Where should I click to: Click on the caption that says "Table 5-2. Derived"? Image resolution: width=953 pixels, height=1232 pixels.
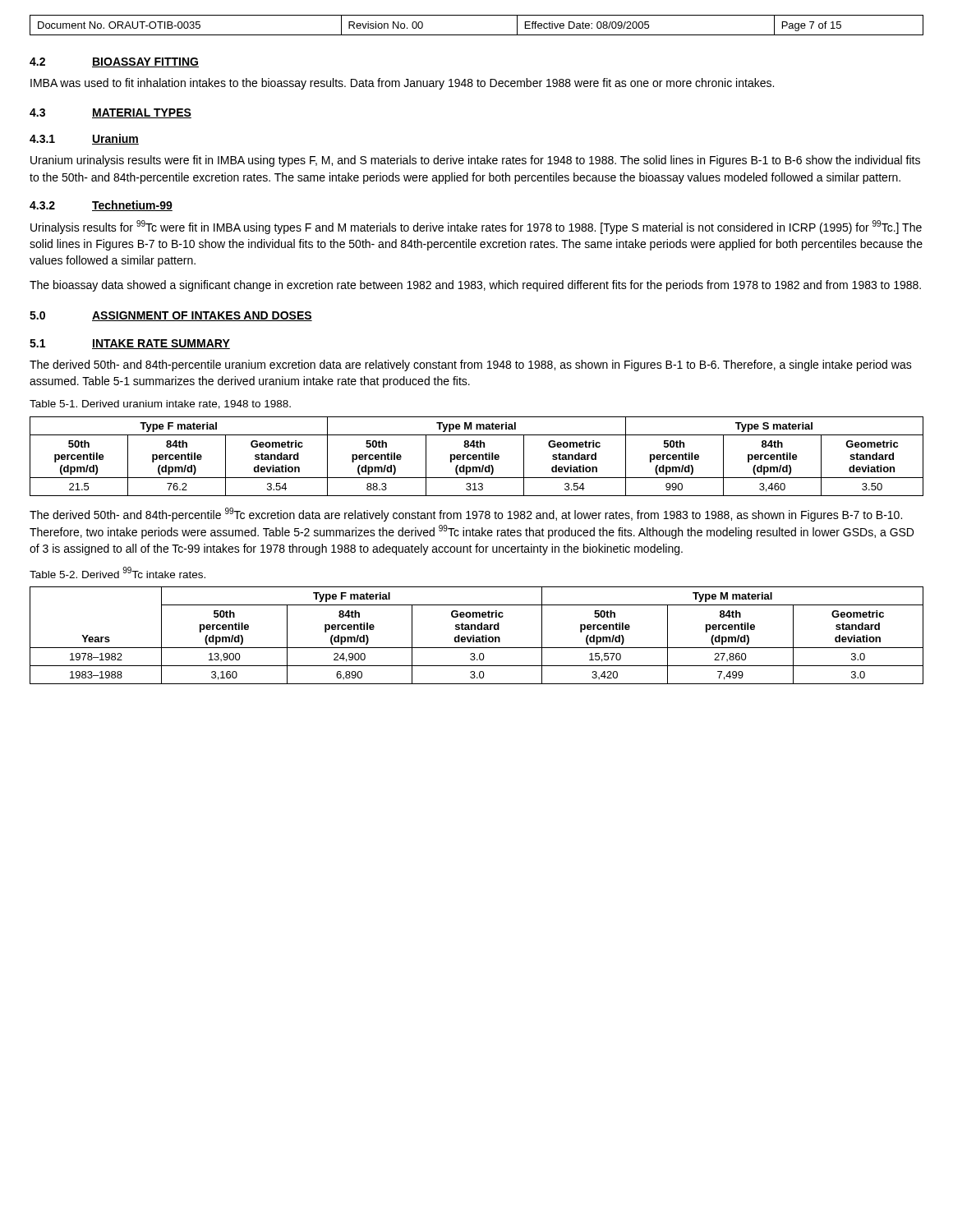[x=118, y=573]
